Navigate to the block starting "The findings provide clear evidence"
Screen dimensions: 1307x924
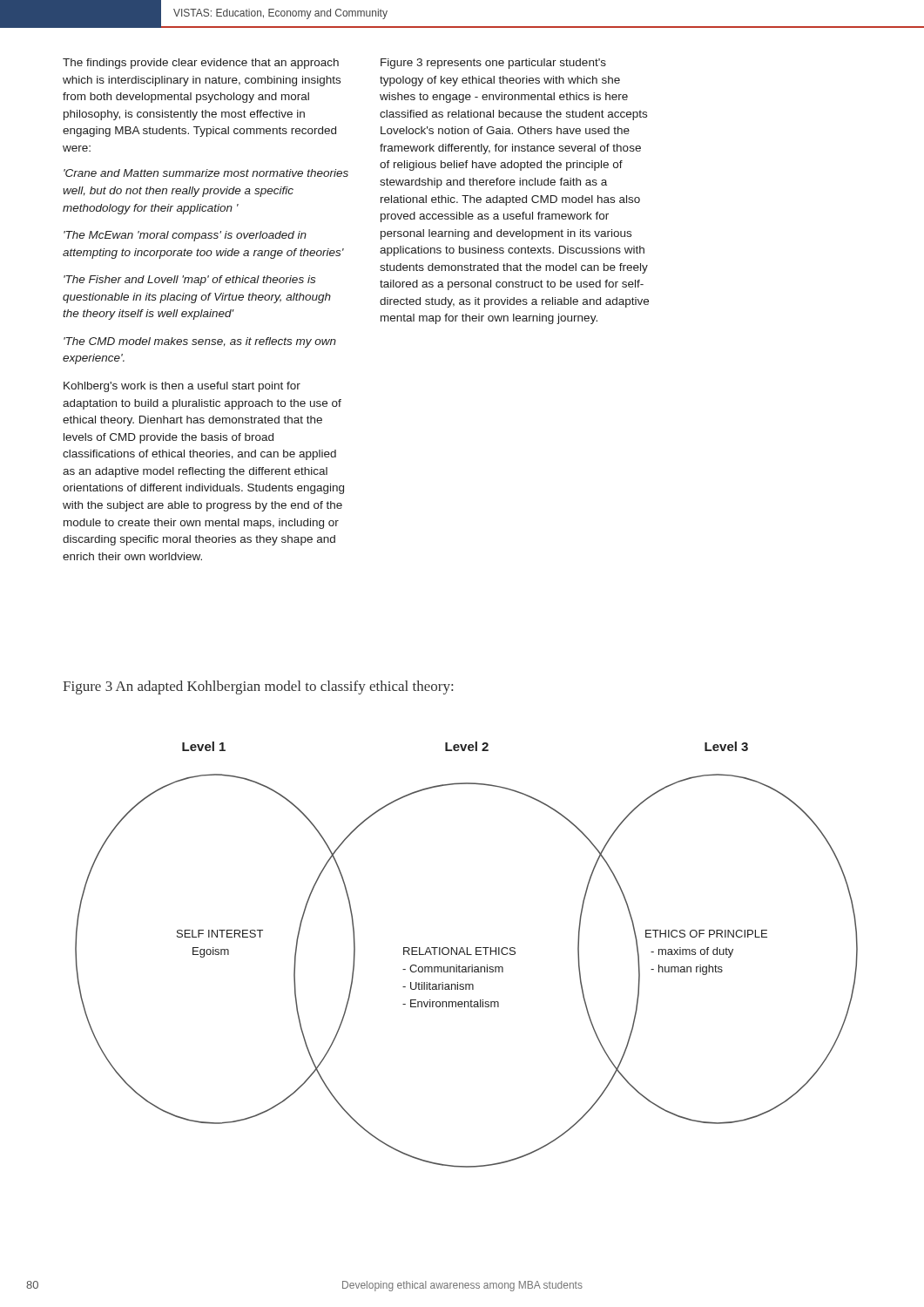[206, 309]
